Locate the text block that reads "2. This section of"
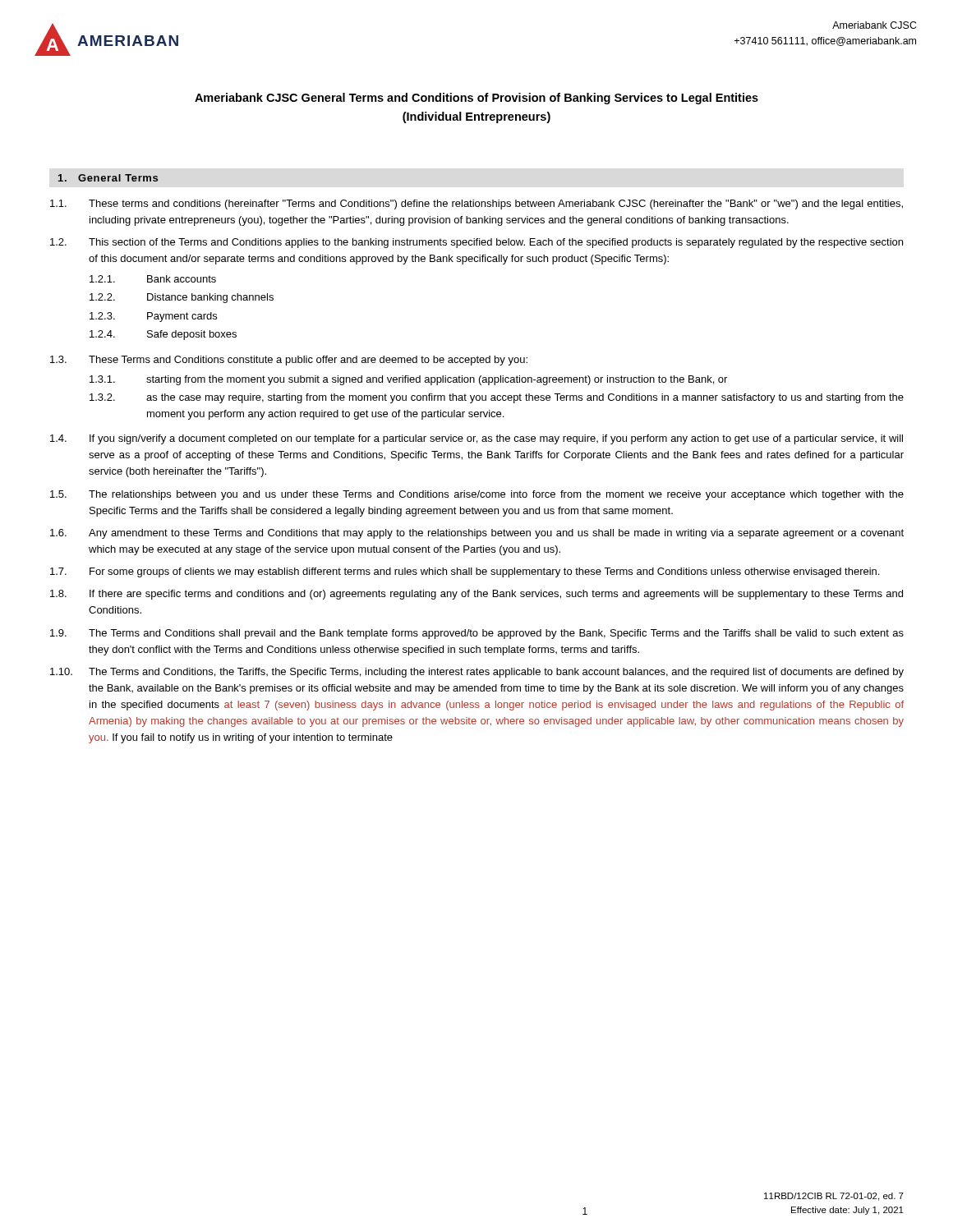953x1232 pixels. tap(476, 243)
